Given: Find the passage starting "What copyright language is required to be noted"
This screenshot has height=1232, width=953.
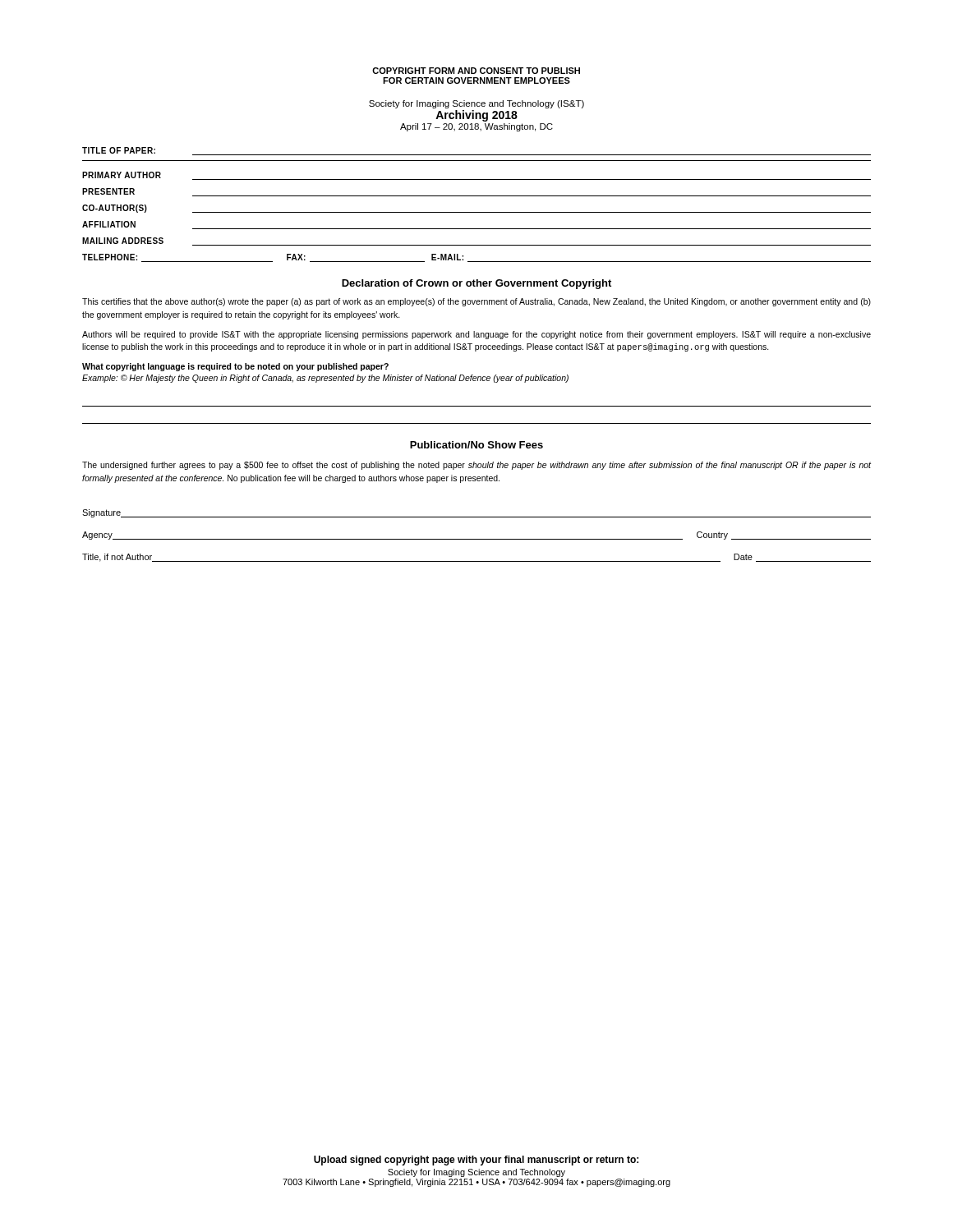Looking at the screenshot, I should [x=476, y=372].
